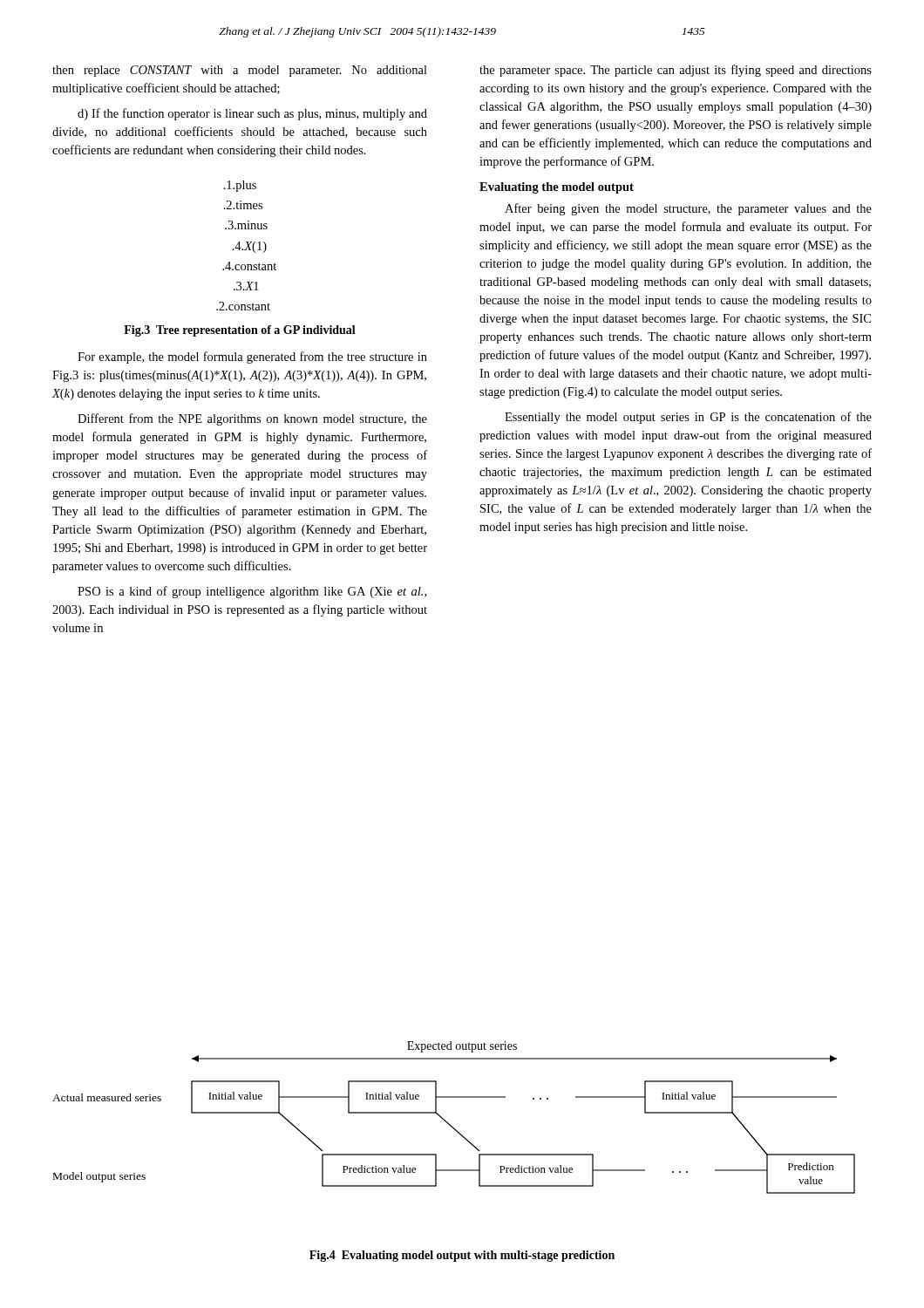Viewport: 924px width, 1308px height.
Task: Point to the text block starting "Different from the NPE algorithms on known"
Action: click(240, 493)
